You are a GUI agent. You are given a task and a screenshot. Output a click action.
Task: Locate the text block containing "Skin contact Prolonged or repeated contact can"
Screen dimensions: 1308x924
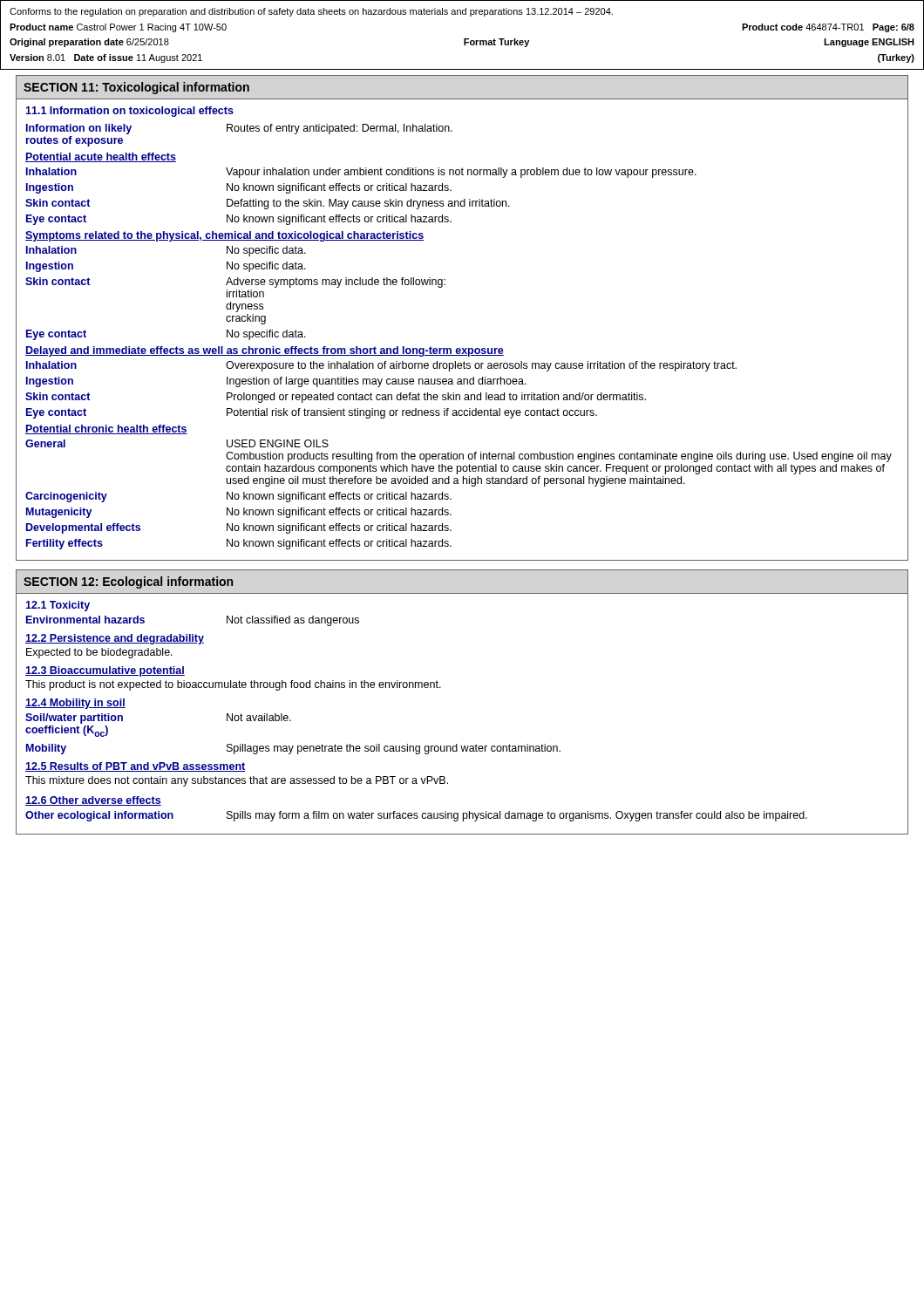(462, 397)
